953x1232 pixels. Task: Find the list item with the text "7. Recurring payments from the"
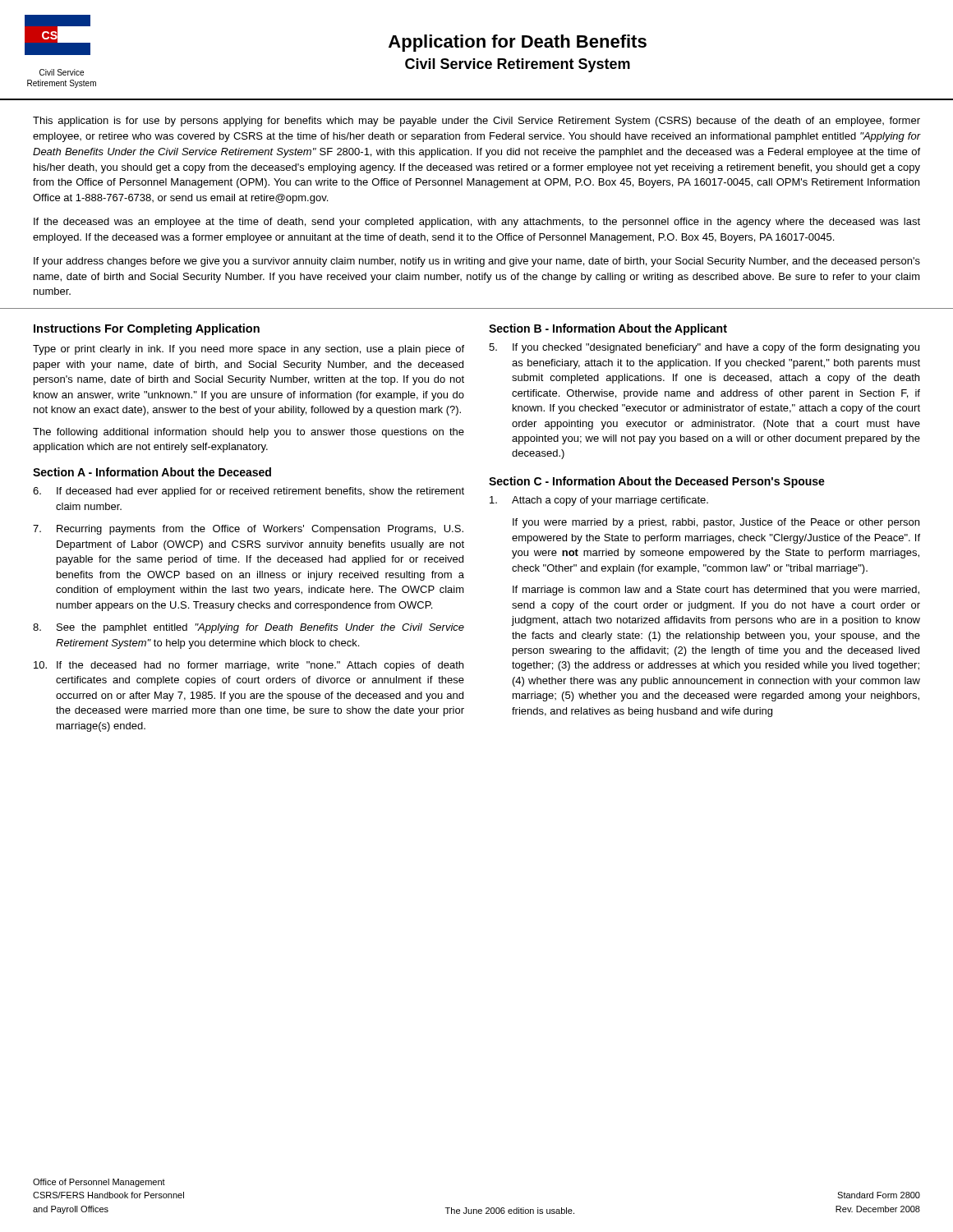click(x=249, y=567)
